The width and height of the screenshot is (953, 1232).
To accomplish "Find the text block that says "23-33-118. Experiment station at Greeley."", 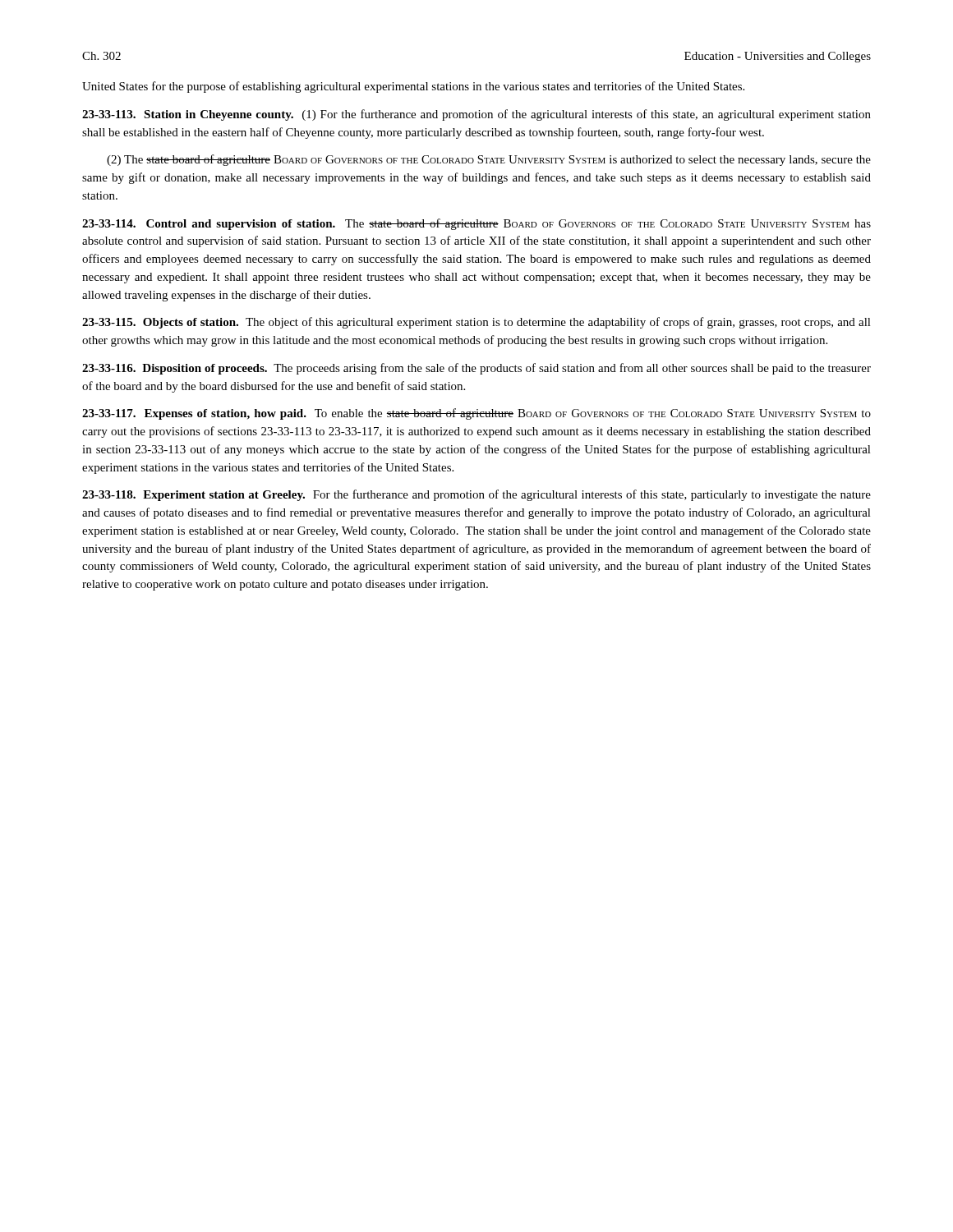I will pos(476,540).
